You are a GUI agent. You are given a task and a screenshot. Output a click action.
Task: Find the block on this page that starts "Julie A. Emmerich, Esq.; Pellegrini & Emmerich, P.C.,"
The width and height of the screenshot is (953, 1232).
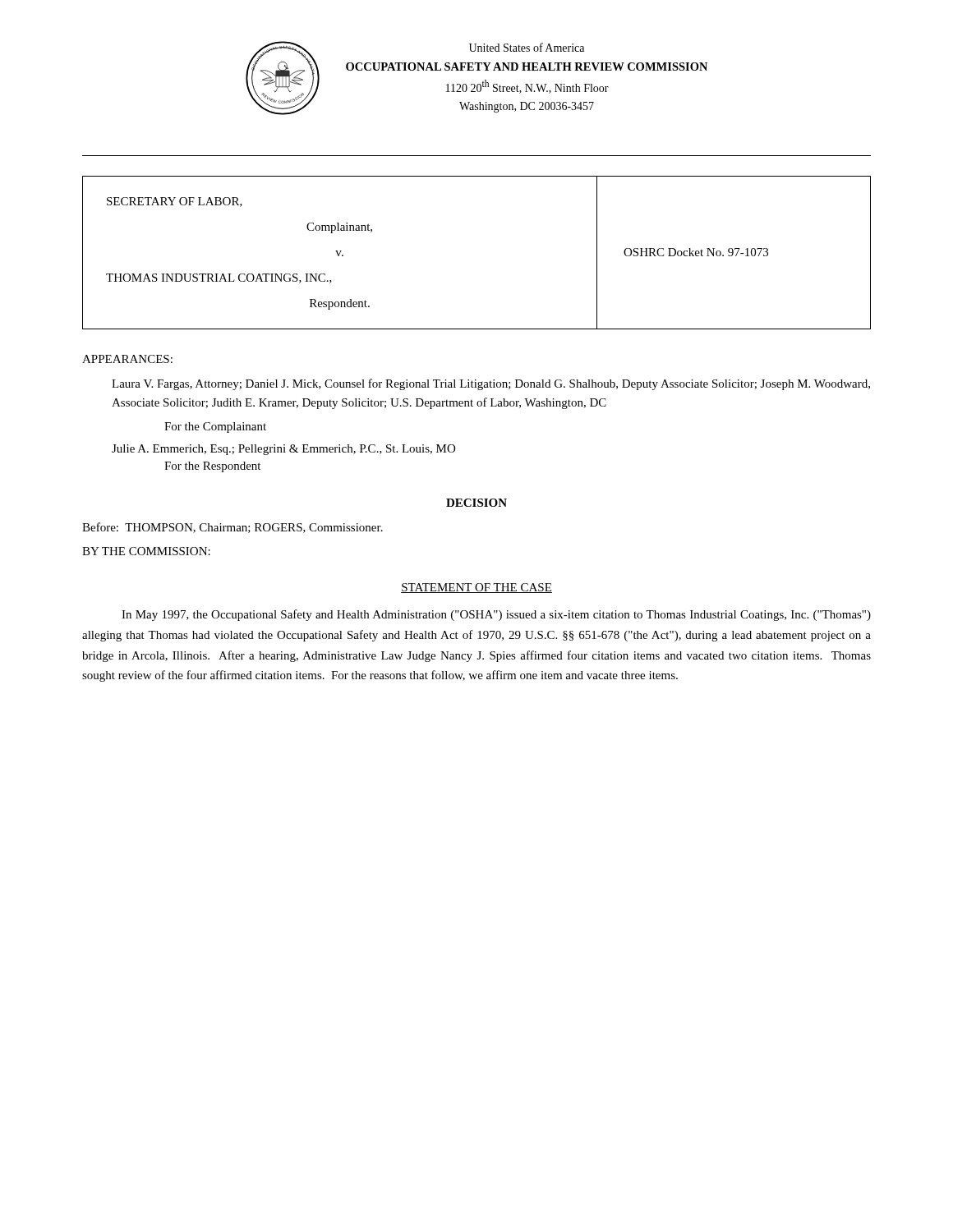pyautogui.click(x=284, y=448)
